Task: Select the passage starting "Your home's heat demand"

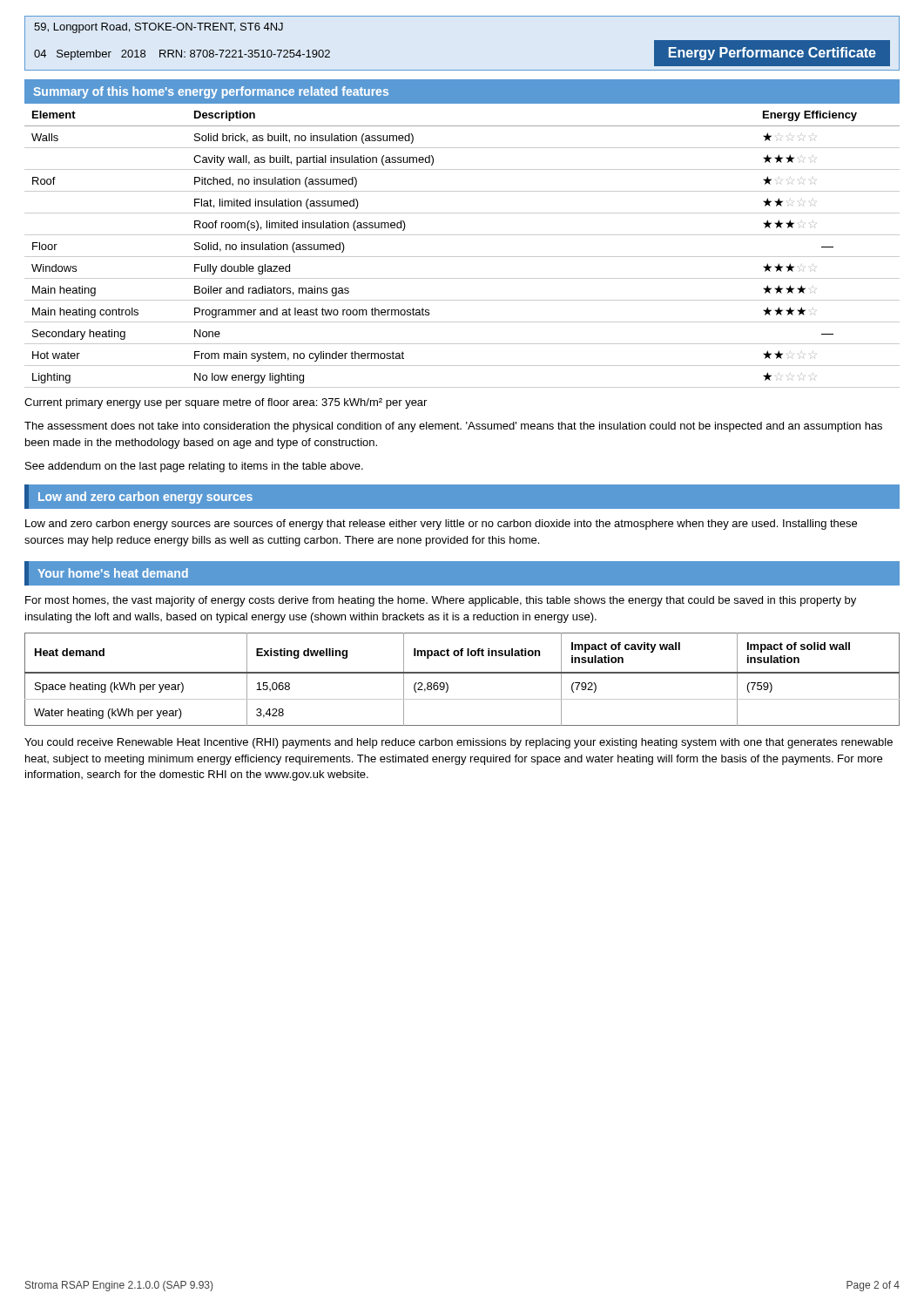Action: (x=113, y=573)
